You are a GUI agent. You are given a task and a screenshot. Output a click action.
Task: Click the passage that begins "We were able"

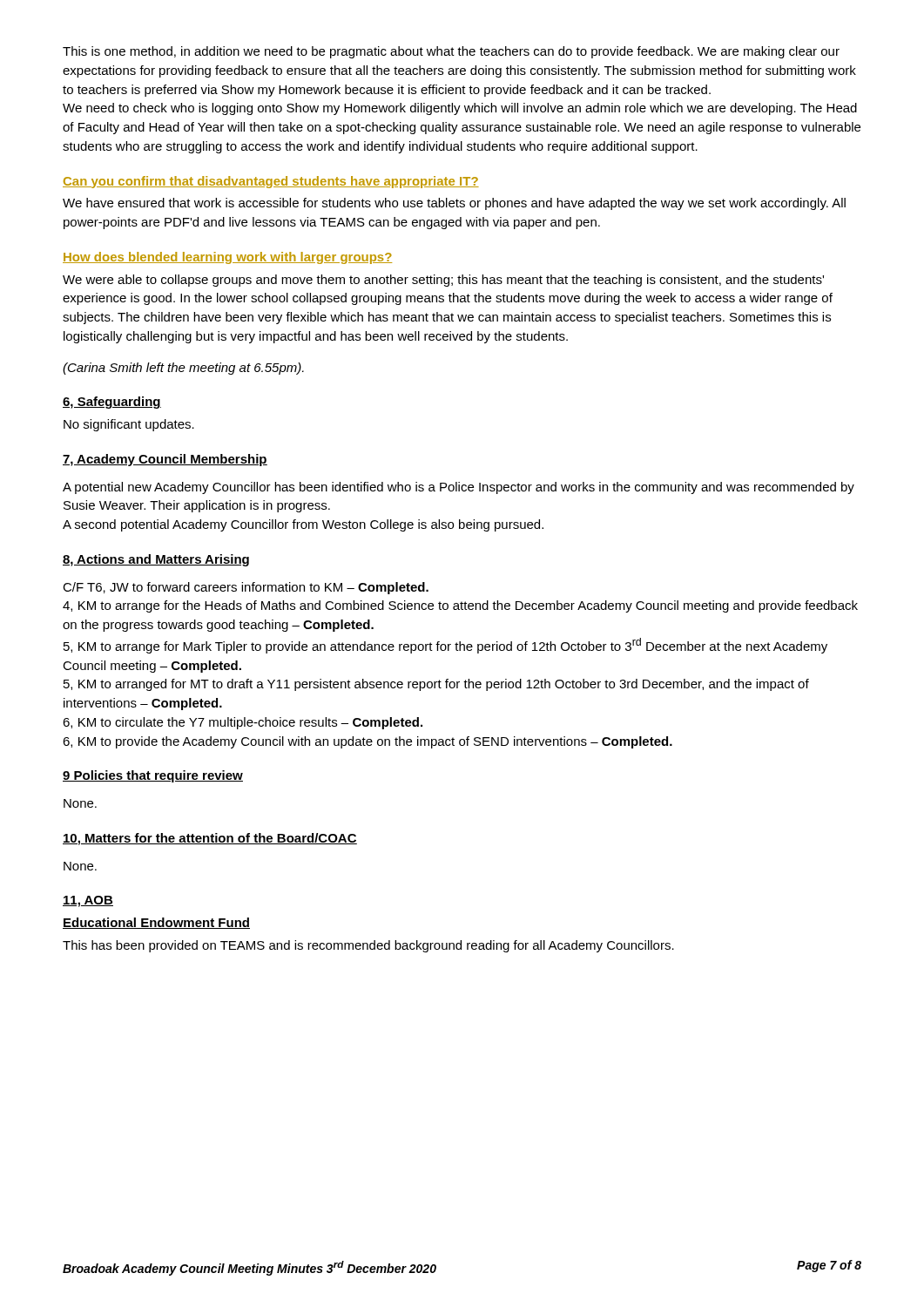click(x=462, y=308)
